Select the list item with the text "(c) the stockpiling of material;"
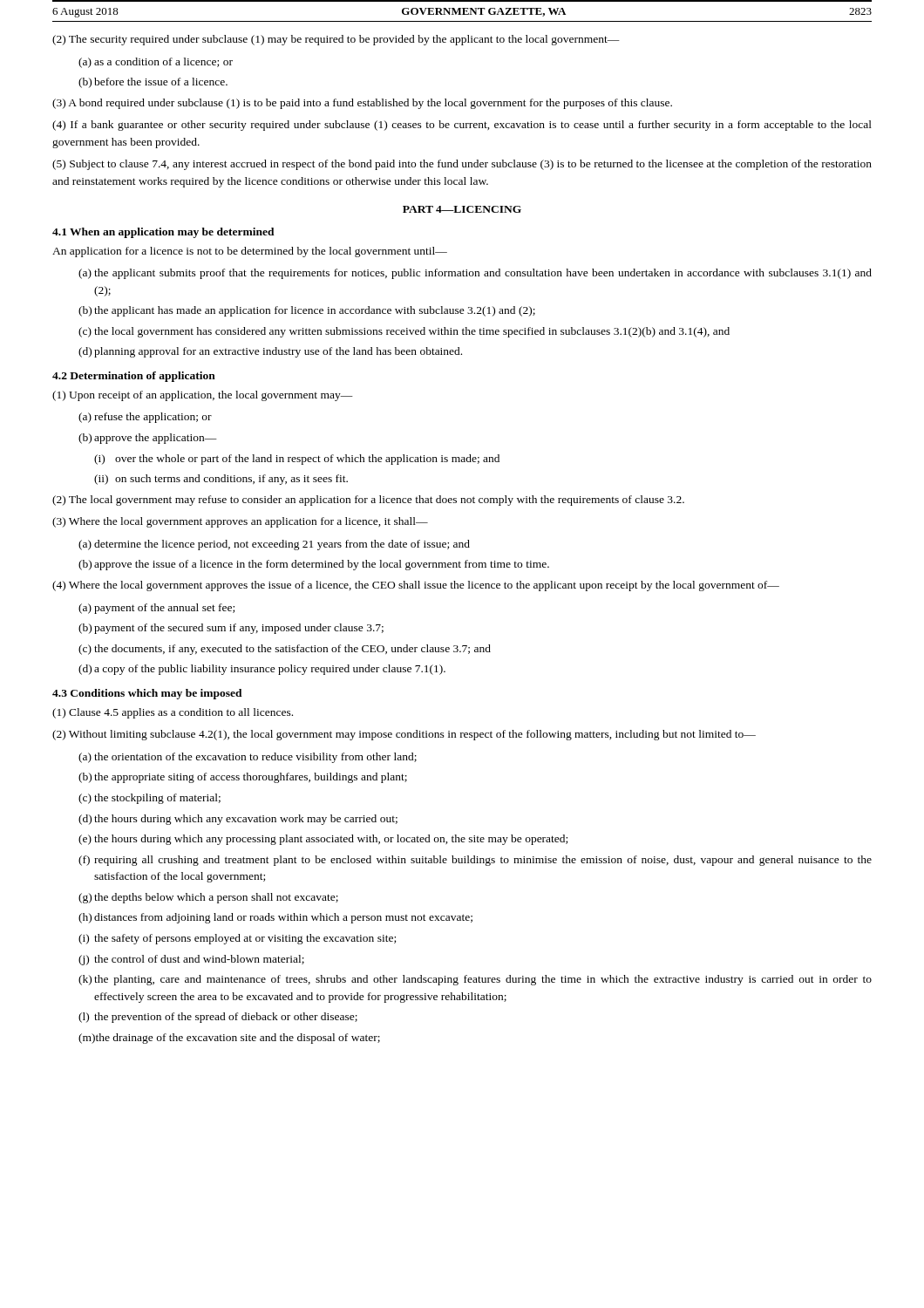The width and height of the screenshot is (924, 1308). (x=149, y=799)
